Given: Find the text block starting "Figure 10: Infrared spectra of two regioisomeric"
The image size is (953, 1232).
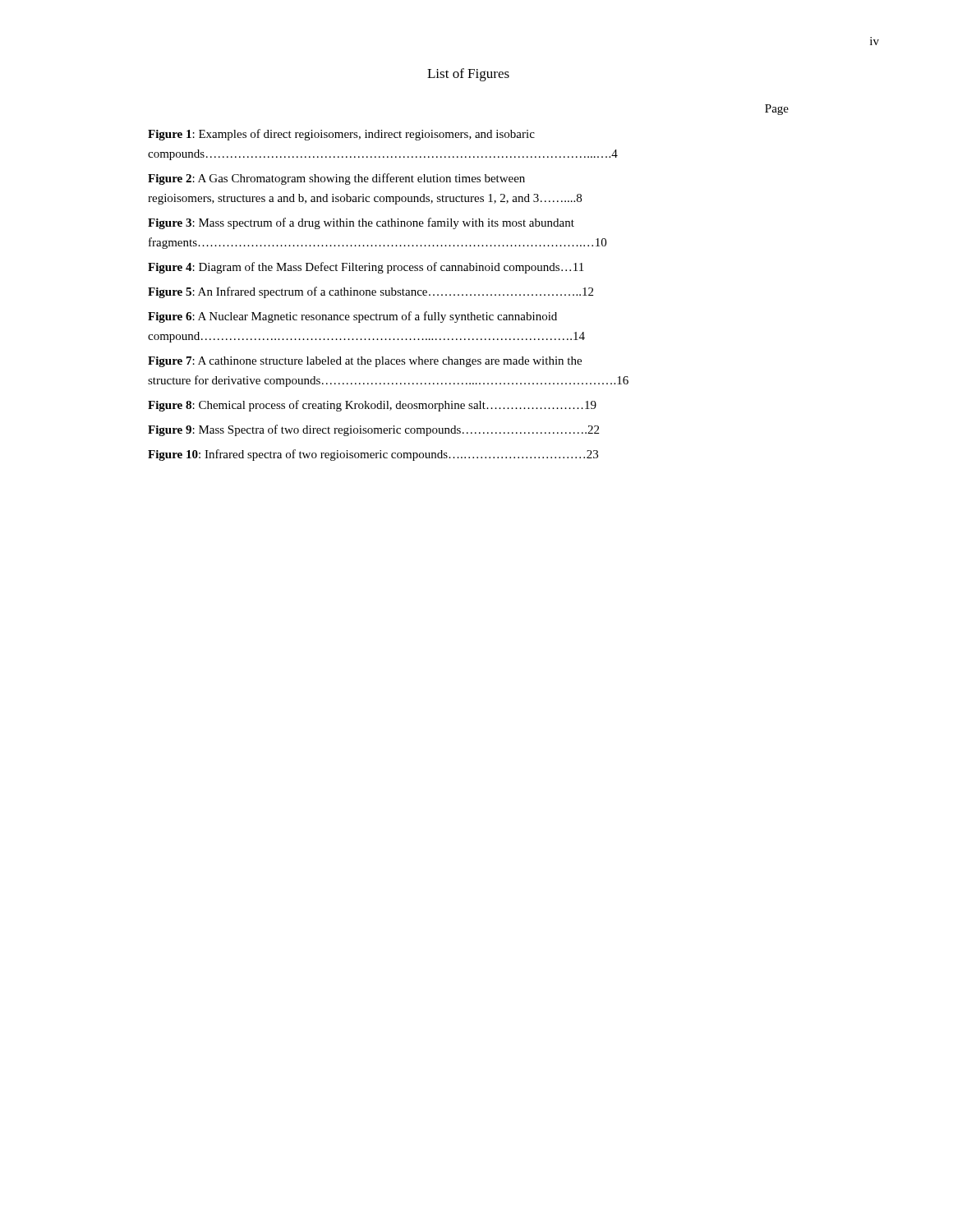Looking at the screenshot, I should (x=468, y=454).
